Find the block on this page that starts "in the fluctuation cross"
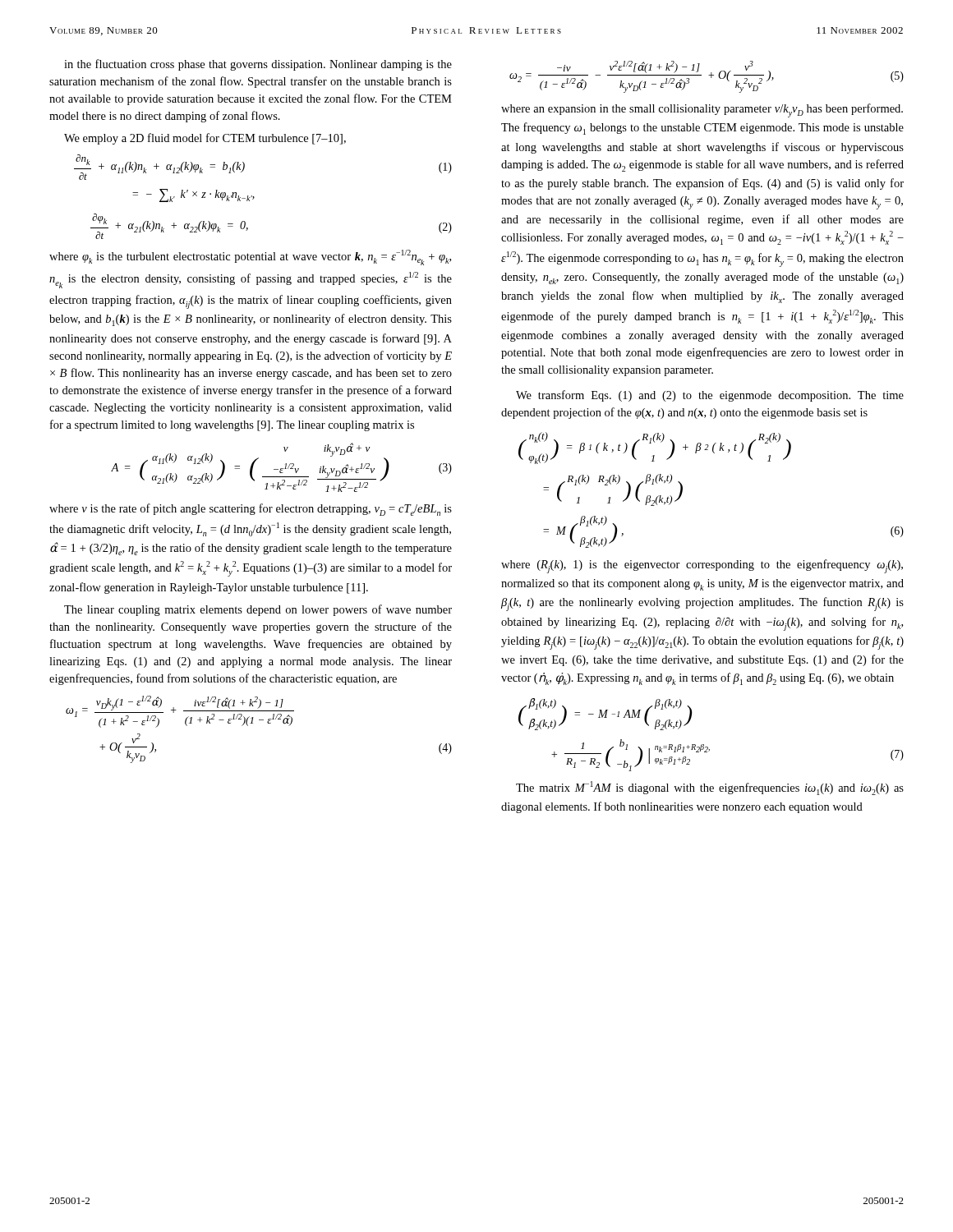This screenshot has width=953, height=1232. (251, 101)
